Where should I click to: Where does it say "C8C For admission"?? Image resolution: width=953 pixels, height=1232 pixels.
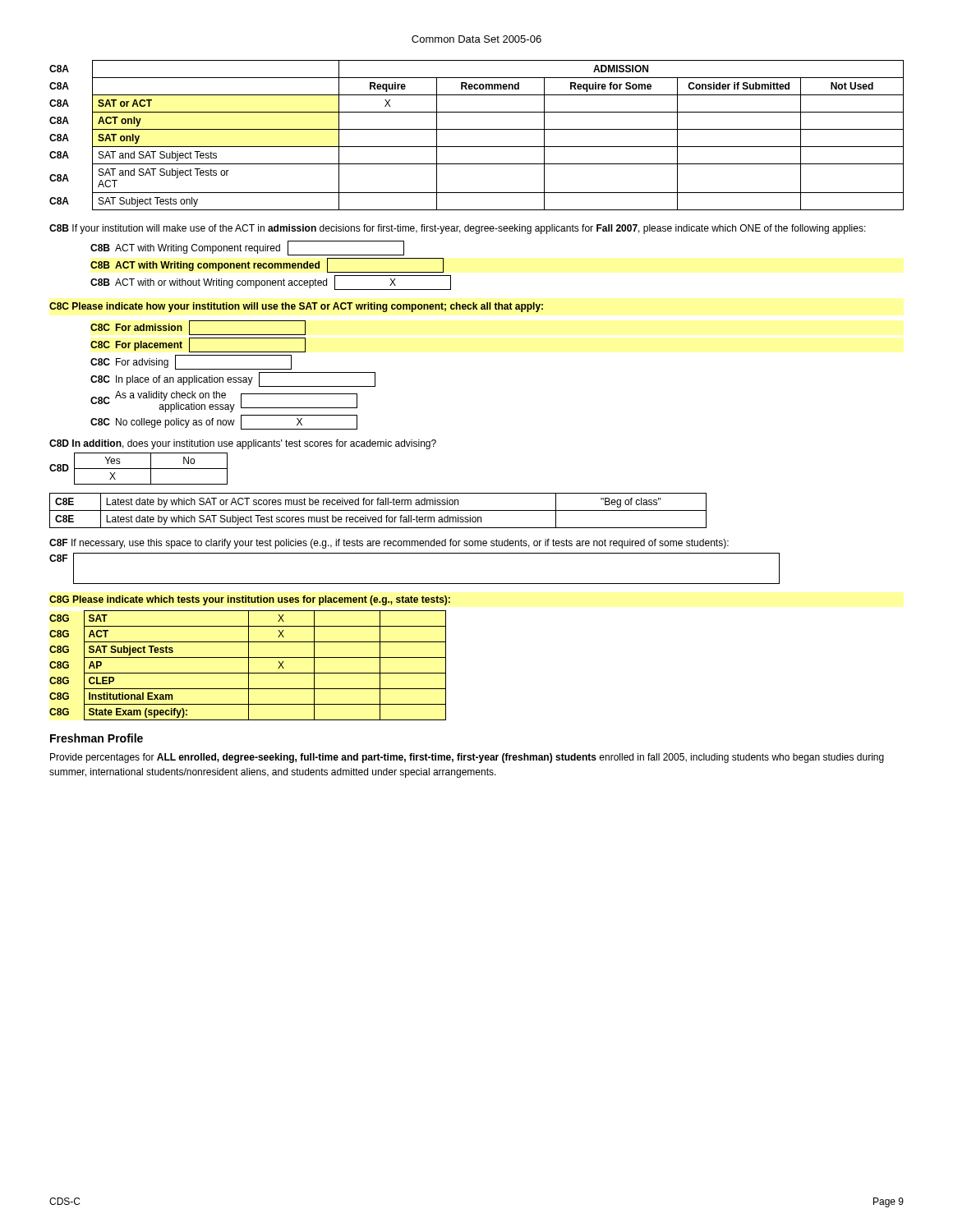tap(198, 327)
